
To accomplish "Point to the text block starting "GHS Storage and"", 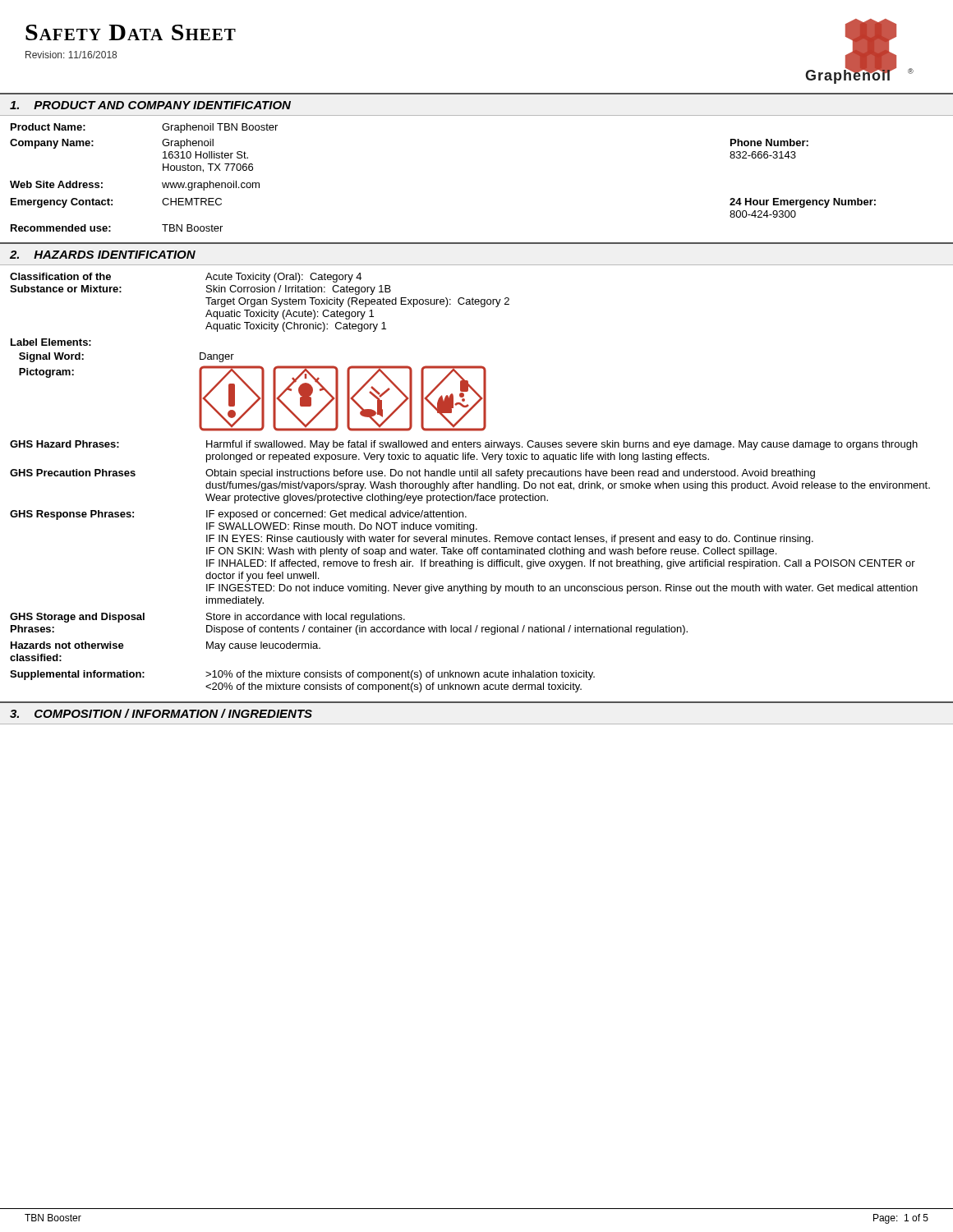I will click(x=476, y=623).
